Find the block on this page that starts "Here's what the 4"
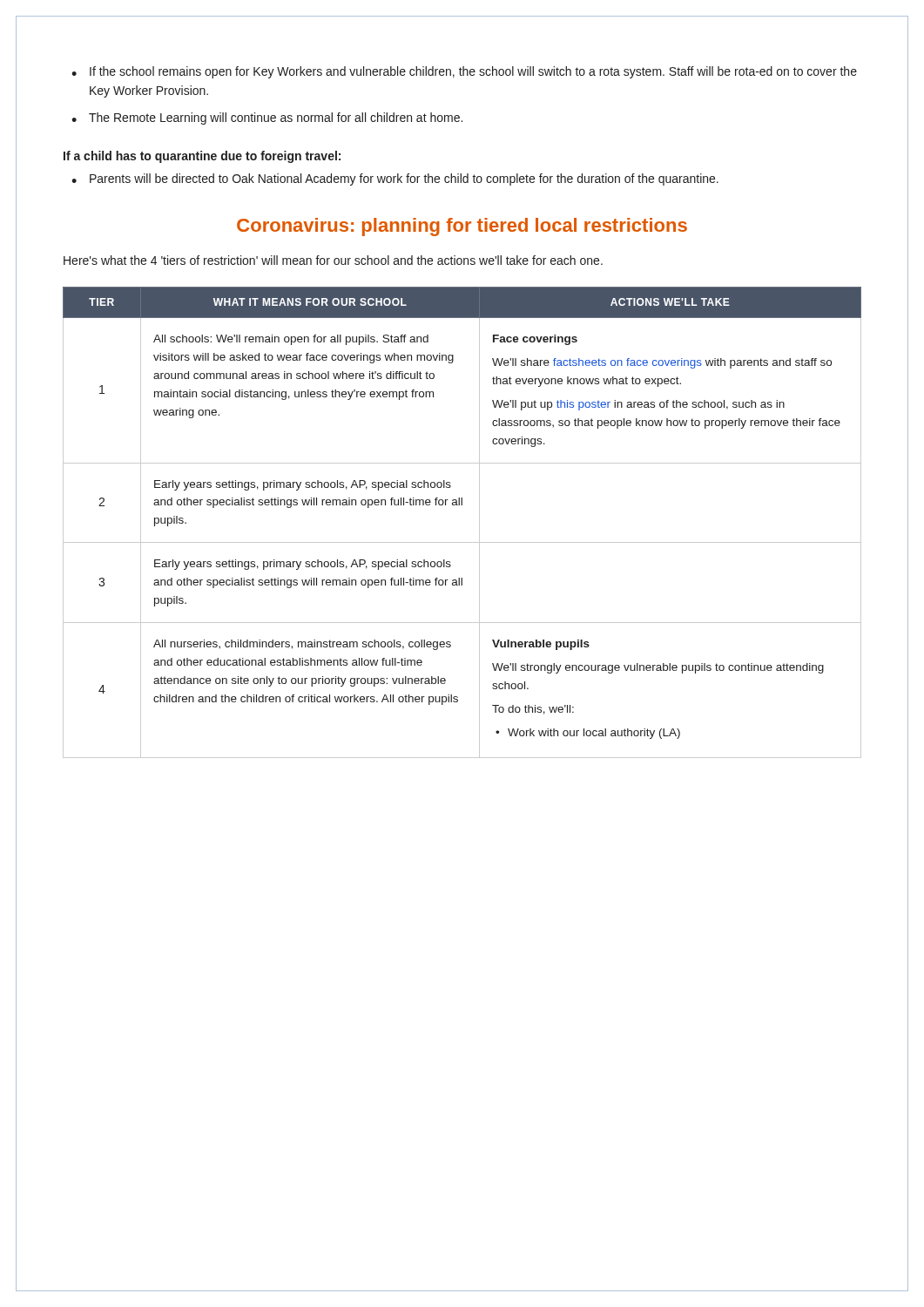The image size is (924, 1307). tap(333, 261)
